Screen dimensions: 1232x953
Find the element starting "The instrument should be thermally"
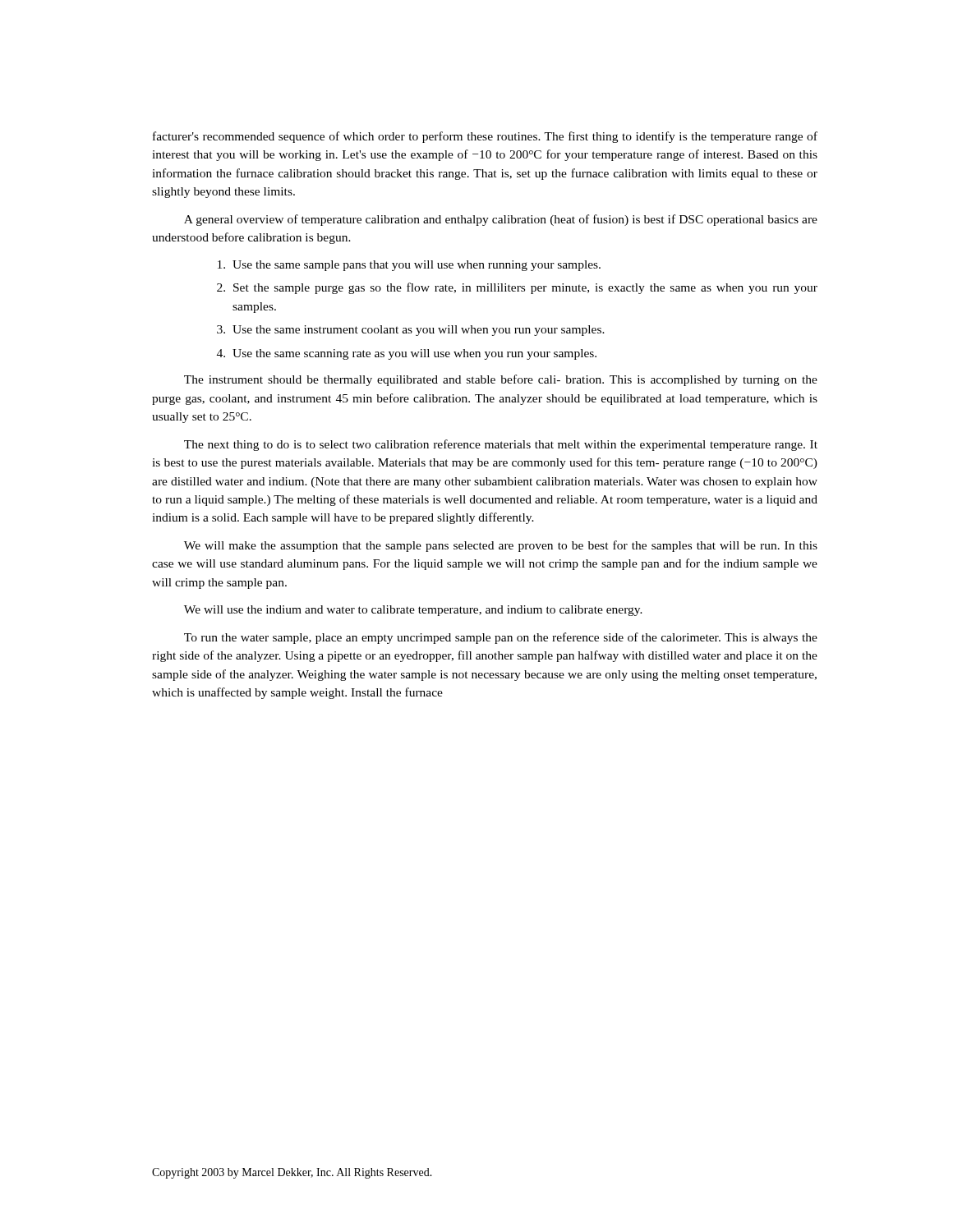[485, 398]
